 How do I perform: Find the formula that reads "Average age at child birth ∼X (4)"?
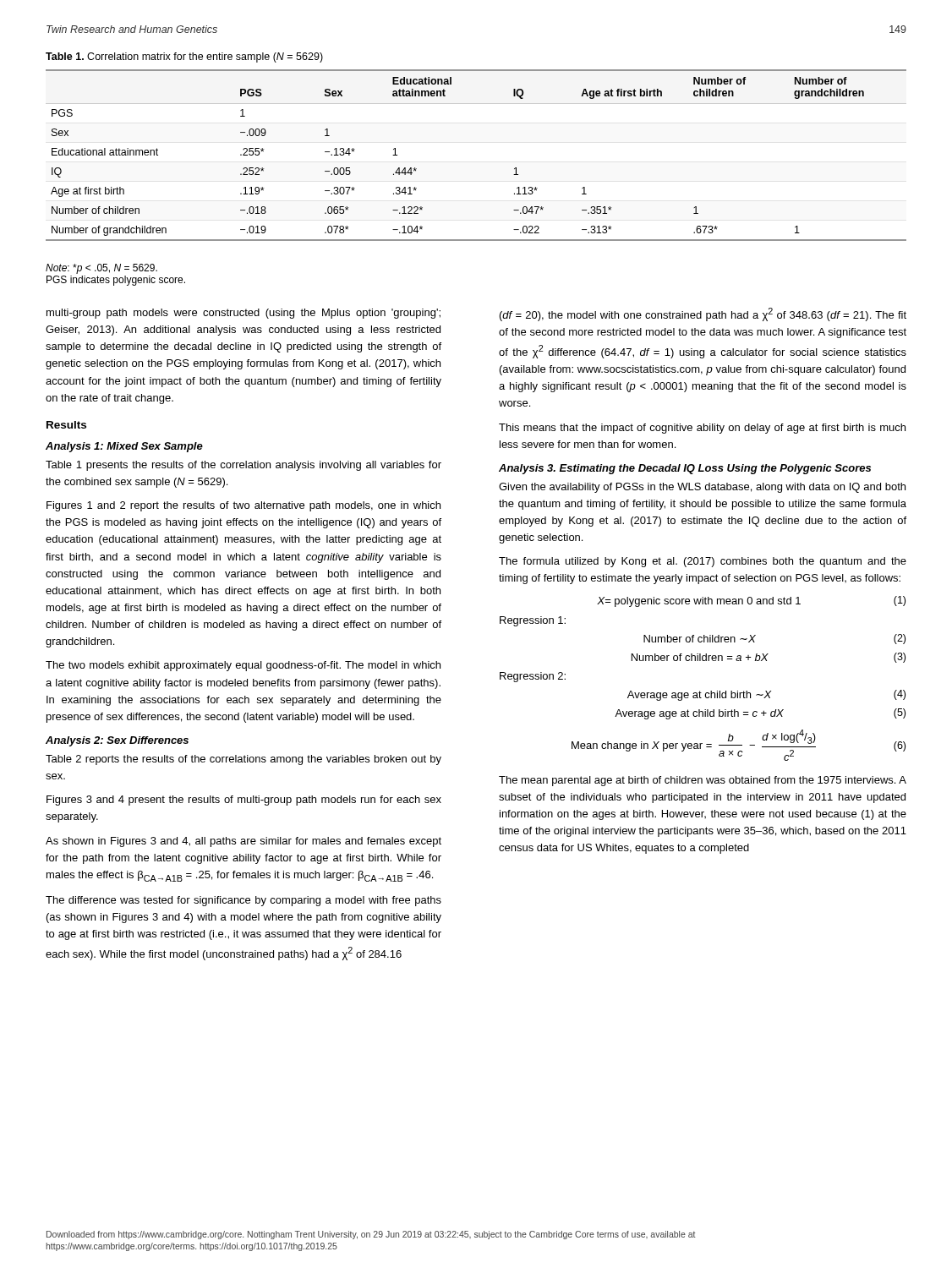point(711,694)
